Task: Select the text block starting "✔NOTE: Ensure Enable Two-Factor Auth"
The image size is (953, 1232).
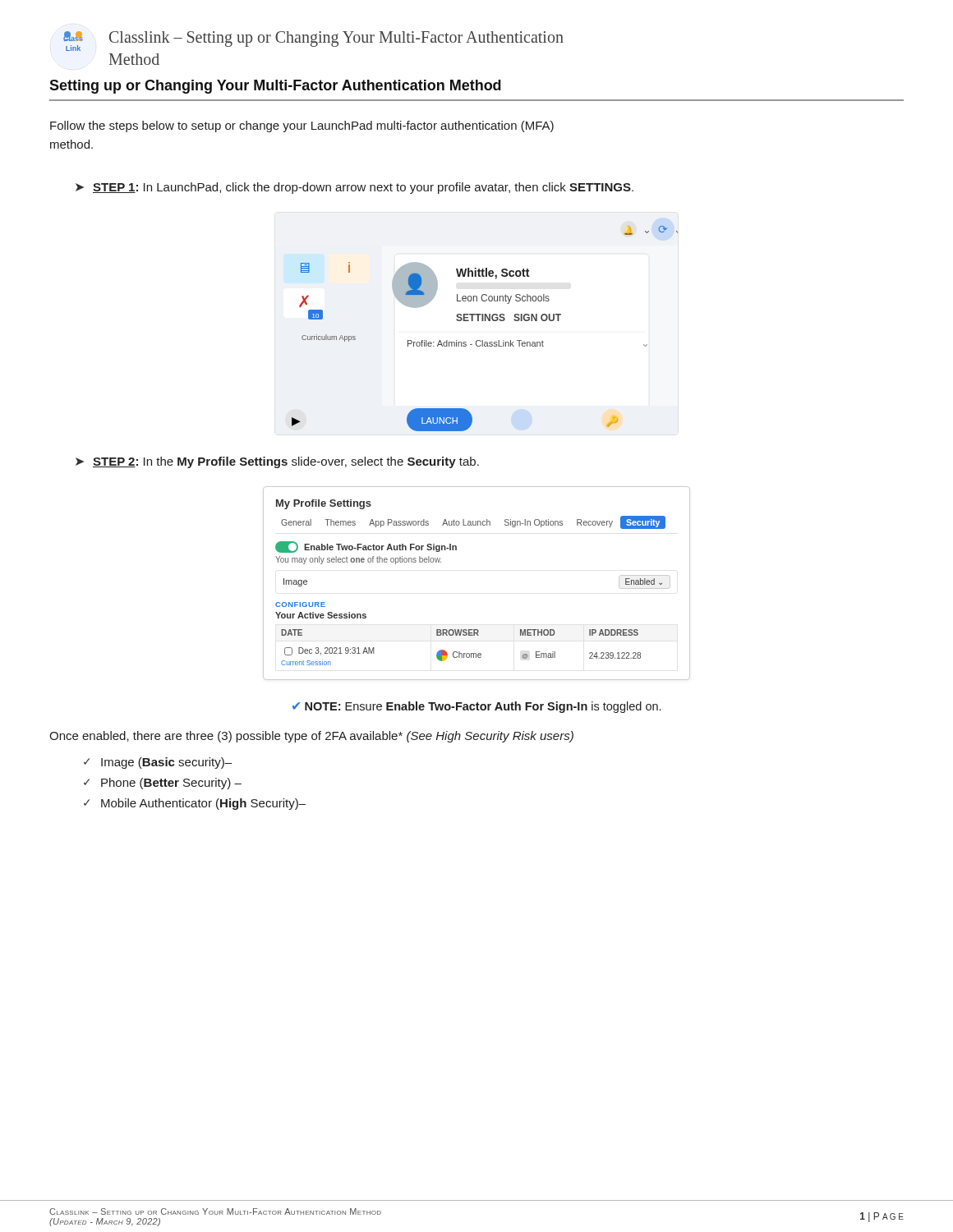Action: pos(476,706)
